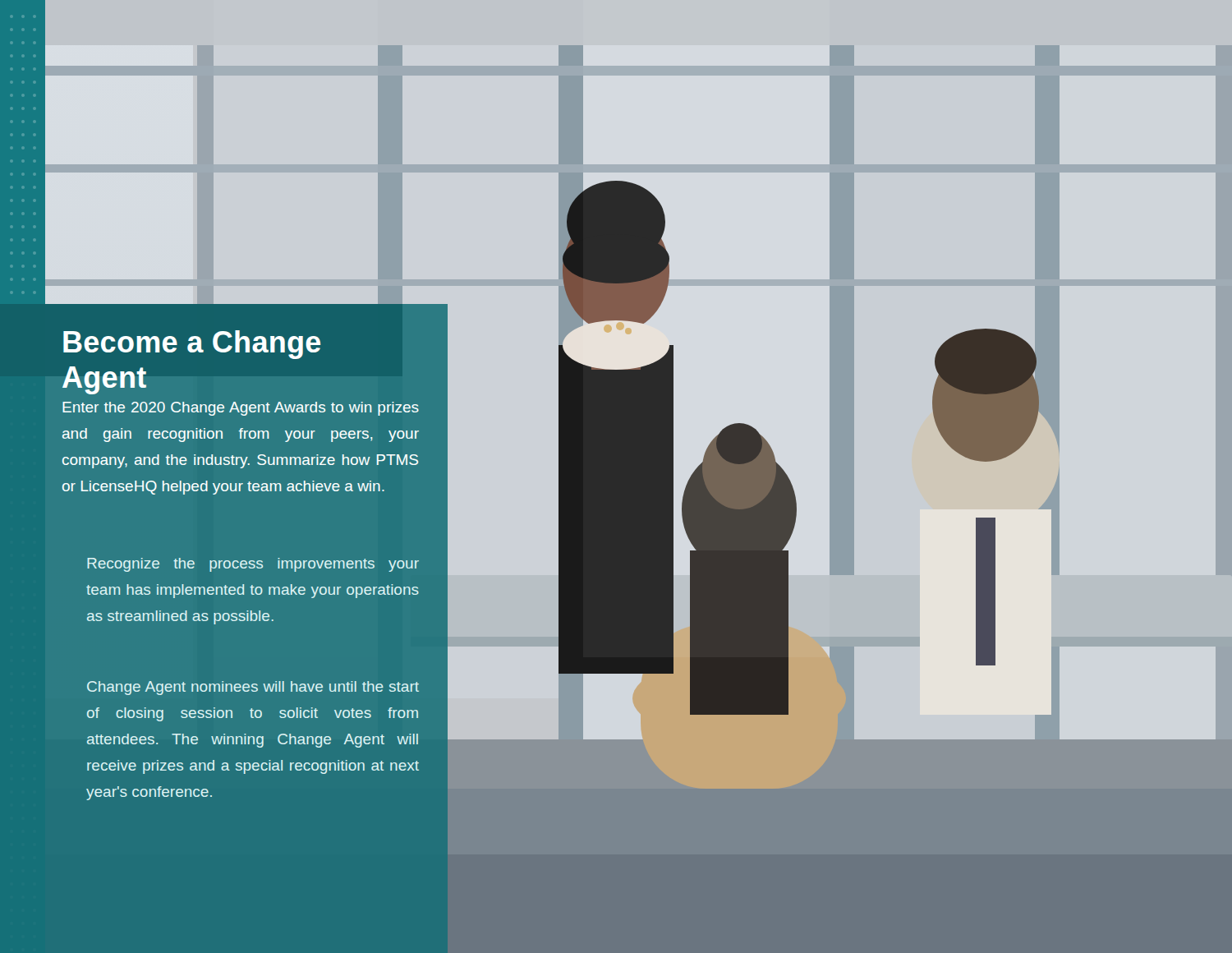This screenshot has width=1232, height=953.
Task: Navigate to the block starting "Enter the 2020"
Action: click(240, 447)
